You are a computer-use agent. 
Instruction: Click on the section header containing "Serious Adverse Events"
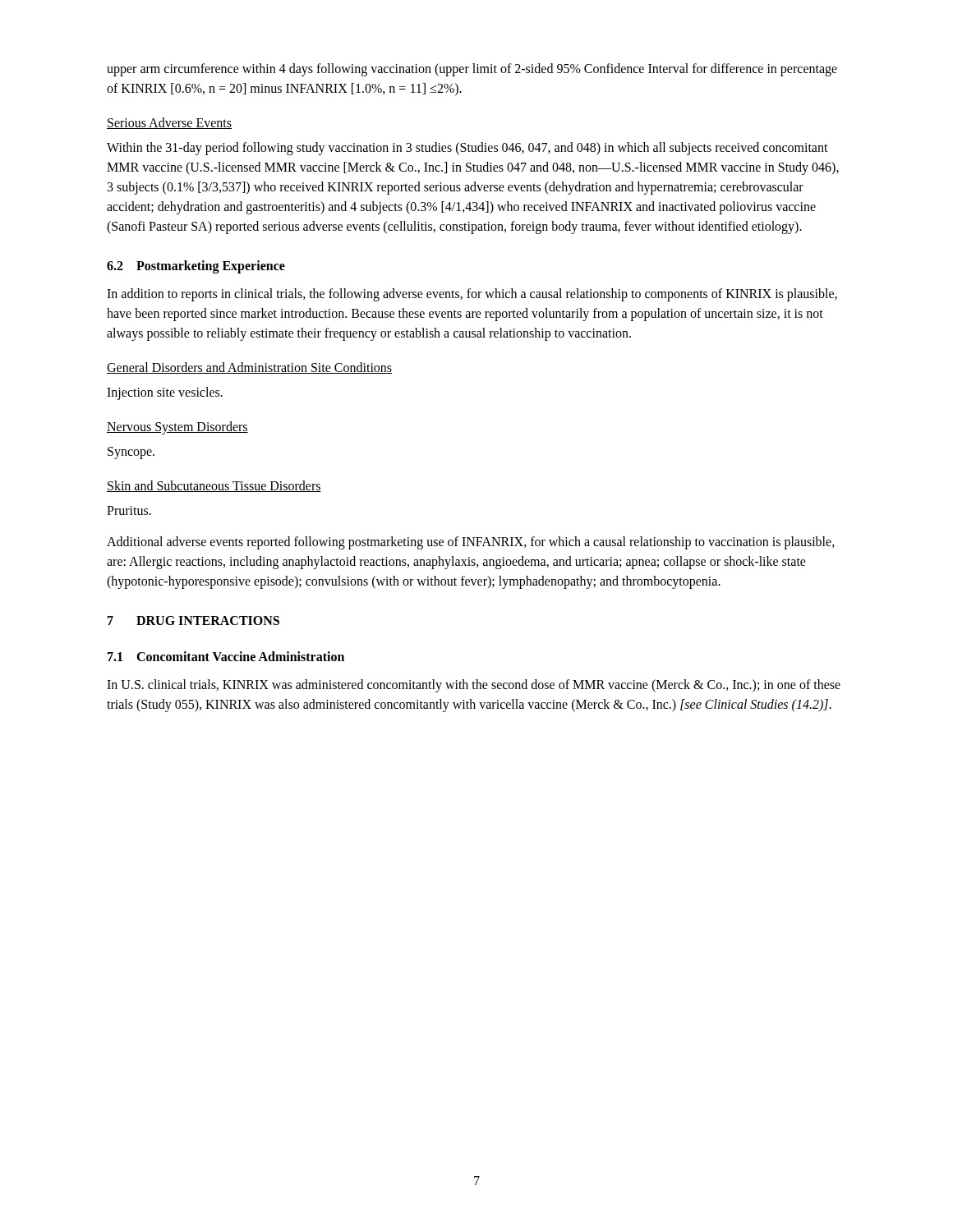click(169, 123)
